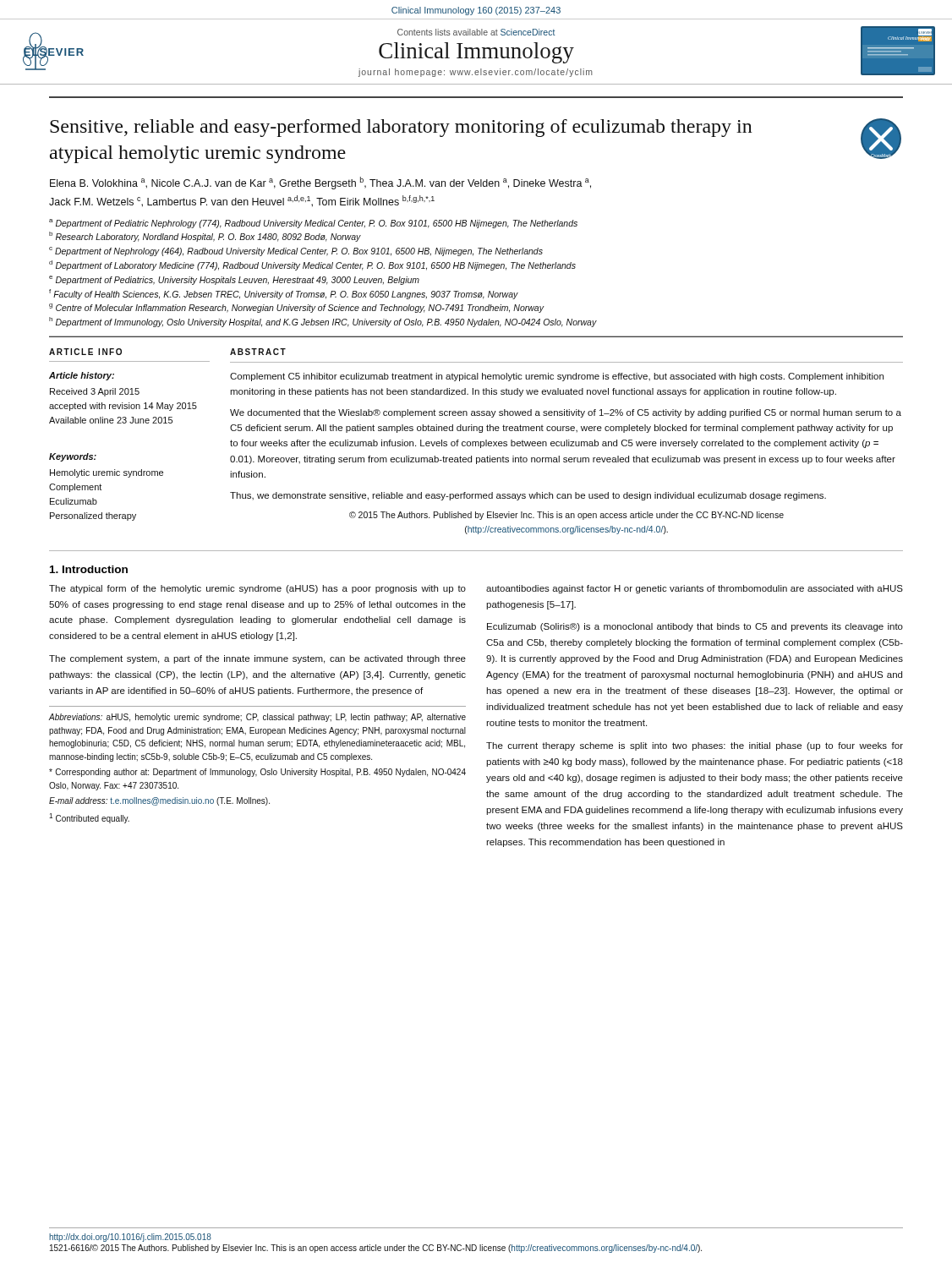Find the text starting "a Department of"
Screen dimensions: 1268x952
[x=323, y=271]
